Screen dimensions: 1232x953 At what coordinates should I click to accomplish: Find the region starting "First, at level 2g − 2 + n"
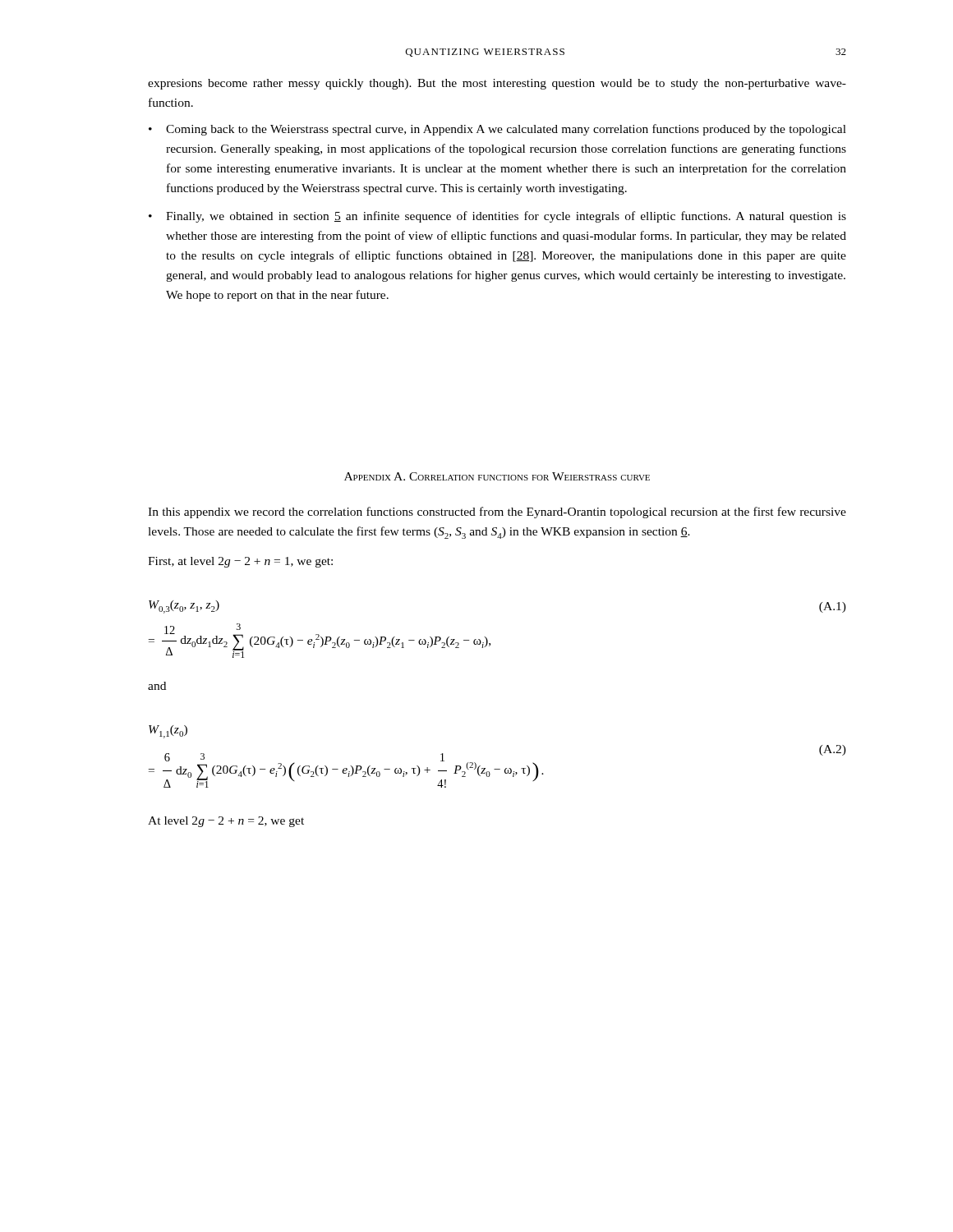(241, 561)
